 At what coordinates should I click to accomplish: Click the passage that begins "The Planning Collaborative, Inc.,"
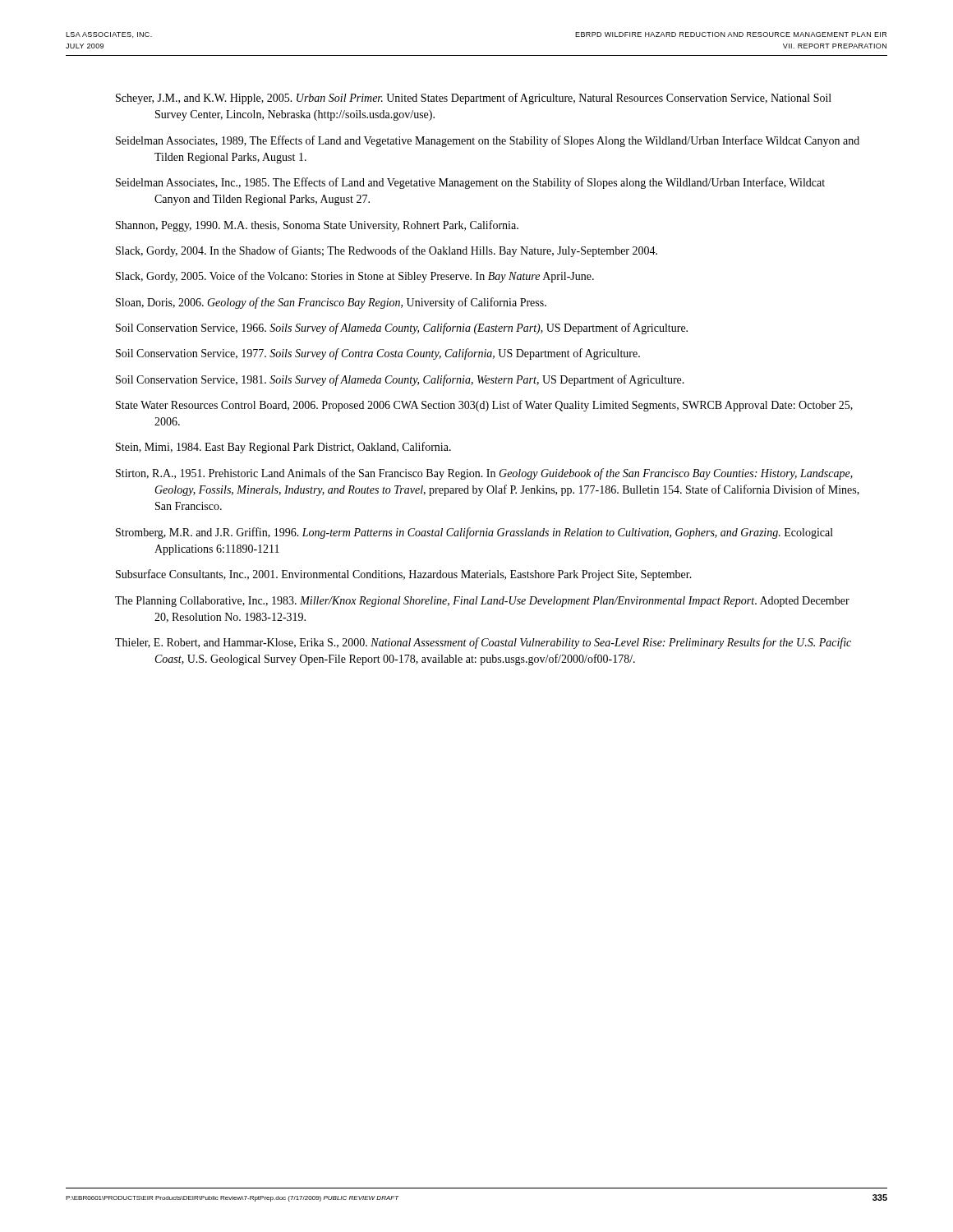point(482,609)
